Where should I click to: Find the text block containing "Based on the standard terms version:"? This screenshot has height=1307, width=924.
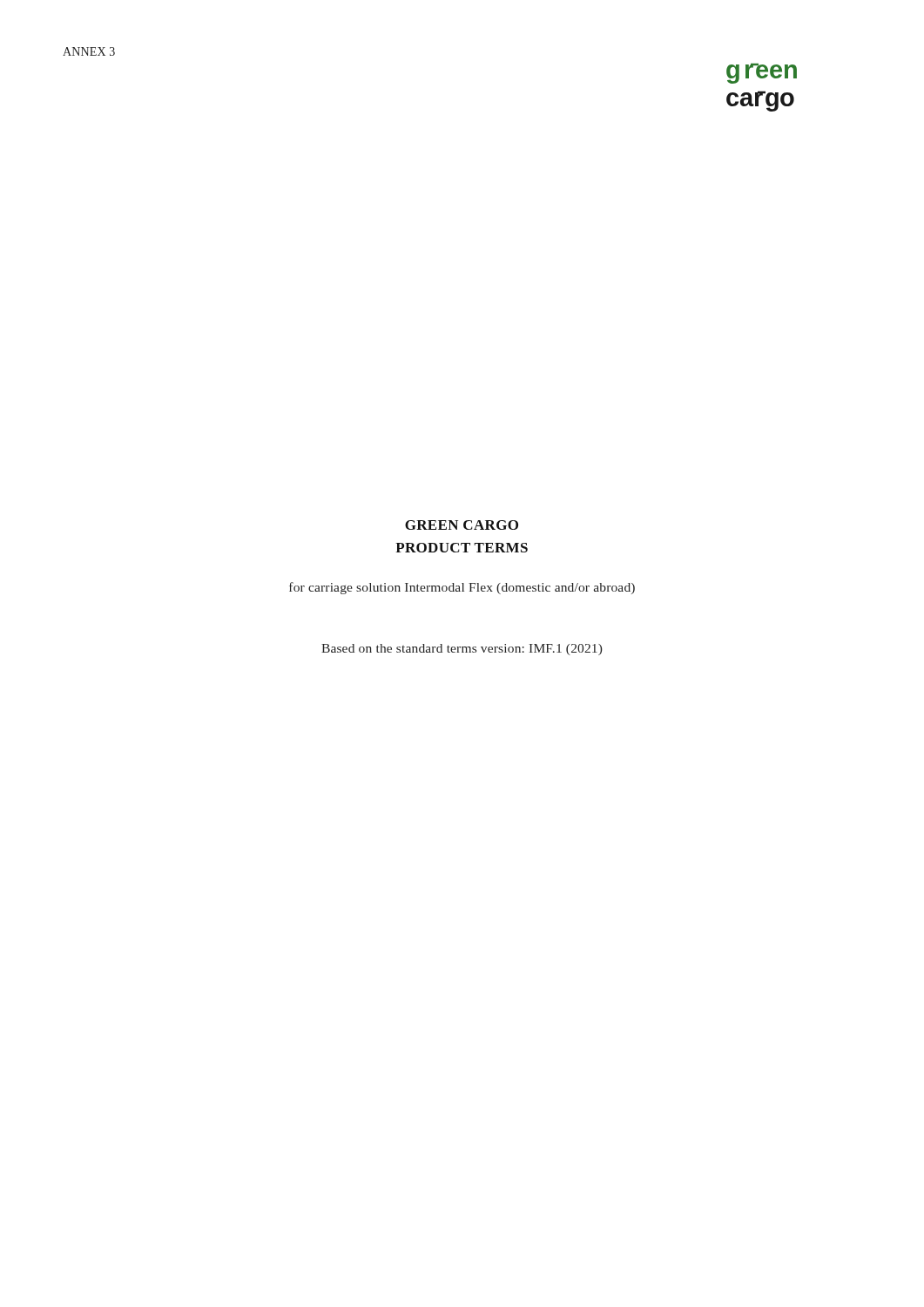point(462,648)
